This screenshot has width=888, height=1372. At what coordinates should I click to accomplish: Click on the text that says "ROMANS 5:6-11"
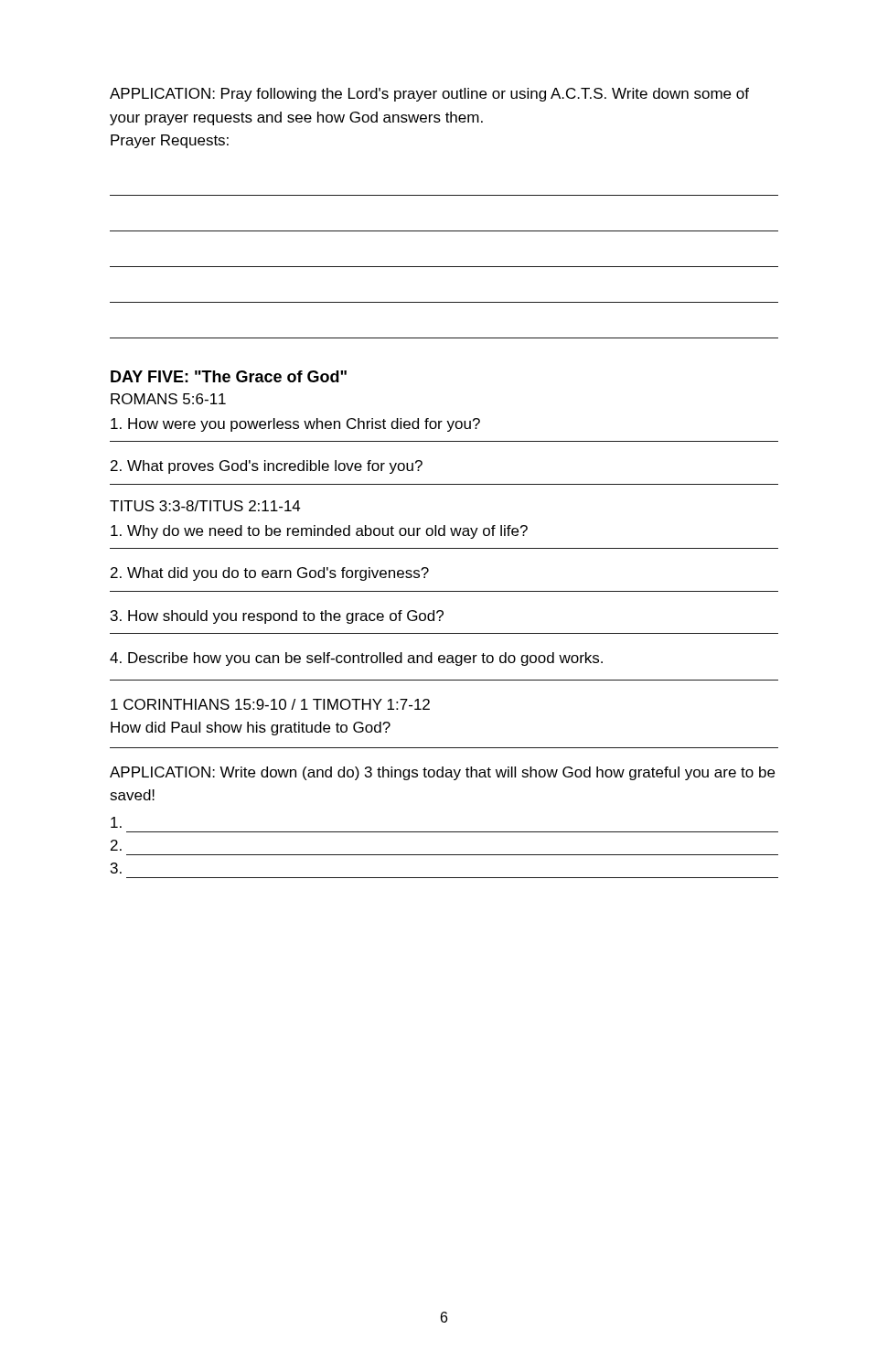(x=168, y=399)
